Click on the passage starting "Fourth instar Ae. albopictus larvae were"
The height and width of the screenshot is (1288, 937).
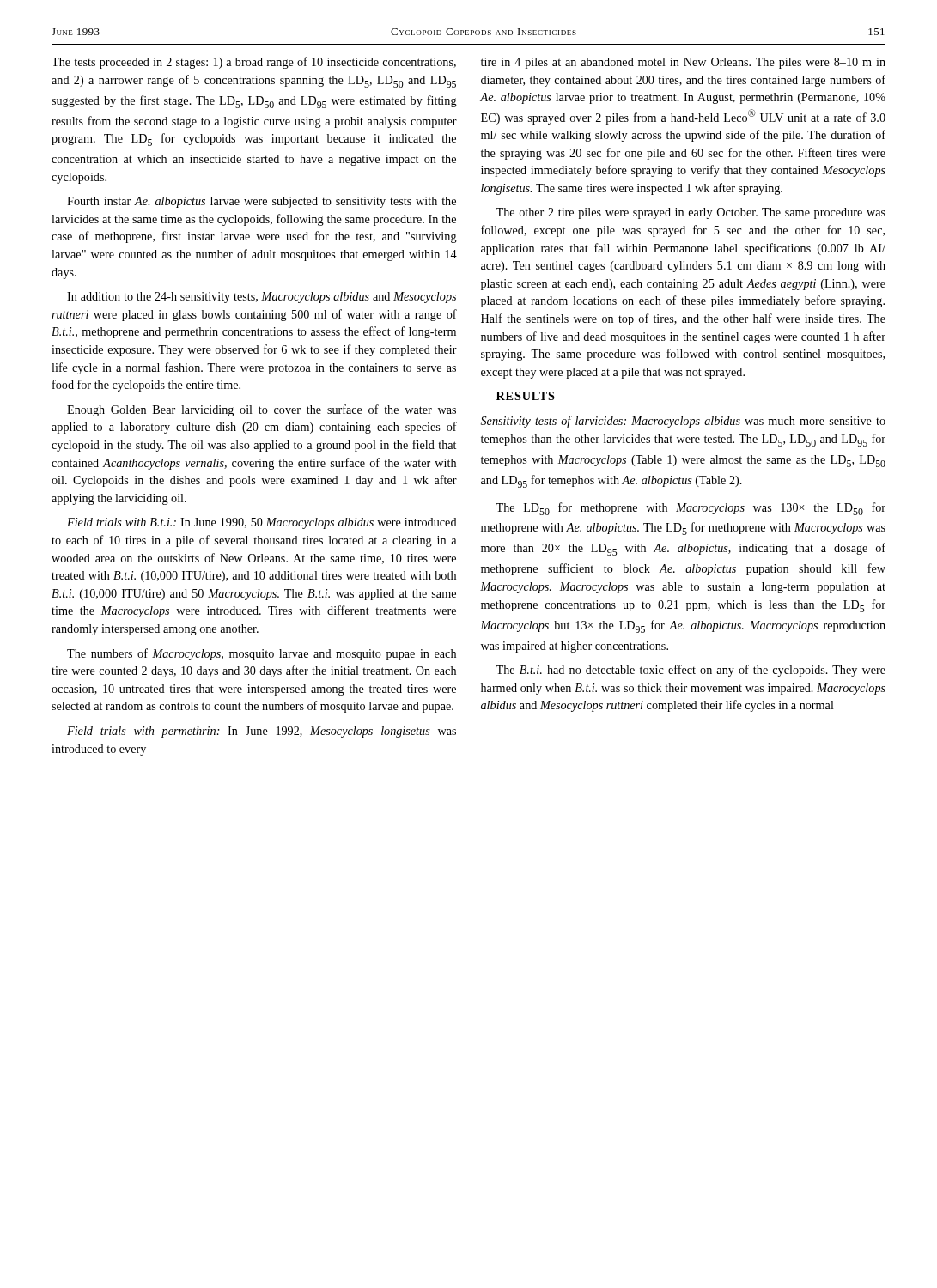[x=254, y=237]
